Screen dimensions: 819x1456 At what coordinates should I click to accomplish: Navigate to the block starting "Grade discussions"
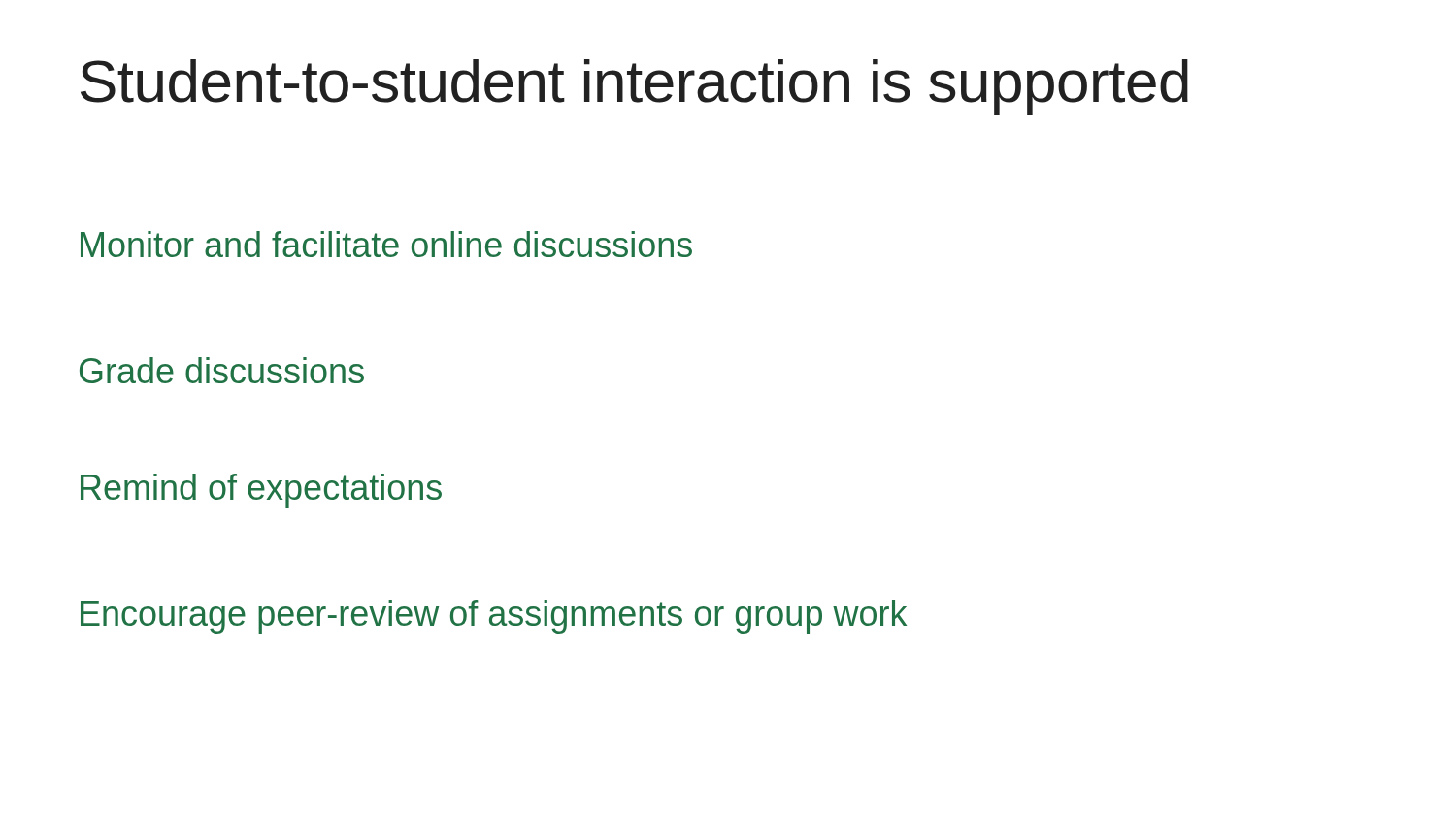pos(221,371)
